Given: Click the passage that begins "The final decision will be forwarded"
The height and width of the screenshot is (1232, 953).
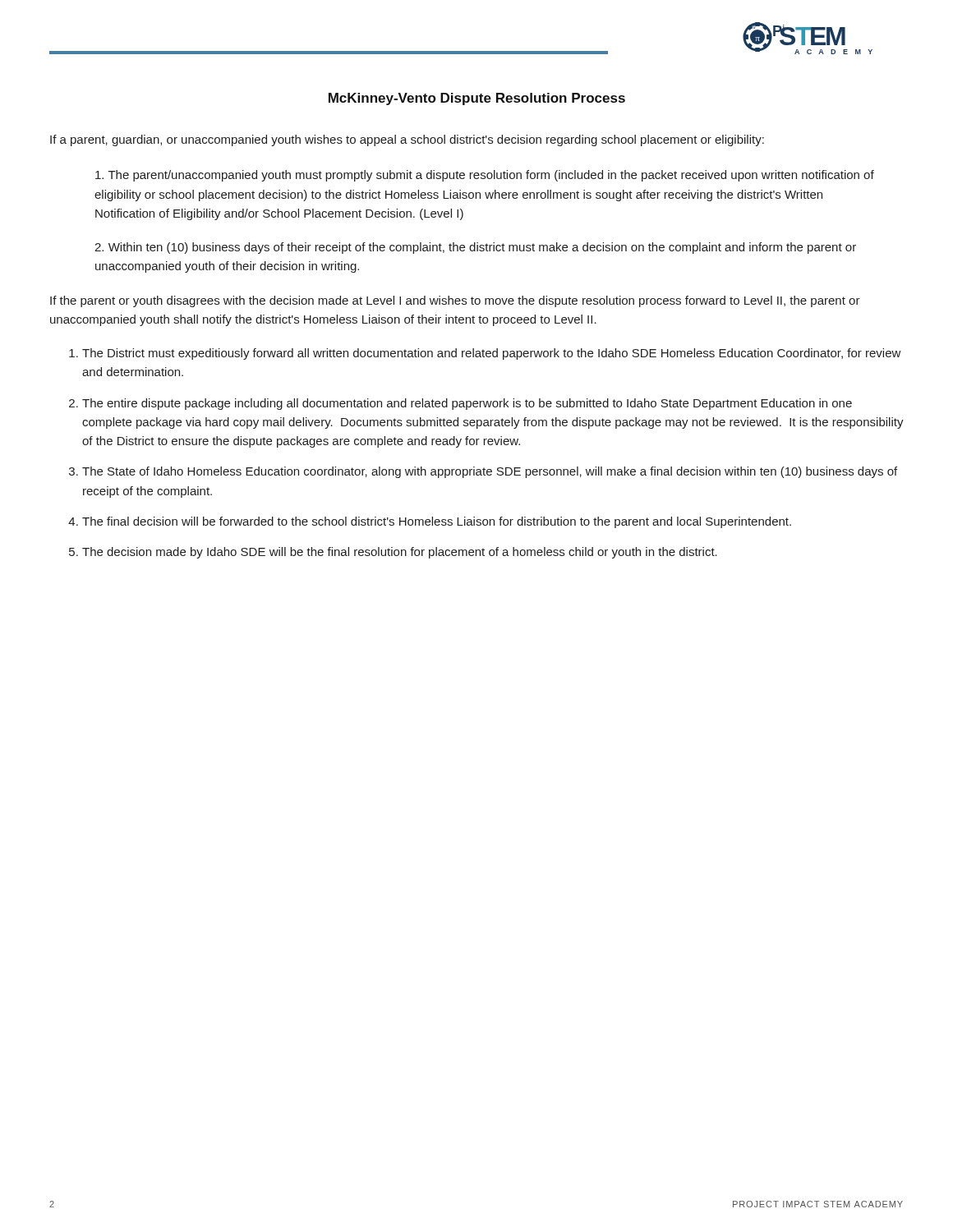Looking at the screenshot, I should [437, 521].
